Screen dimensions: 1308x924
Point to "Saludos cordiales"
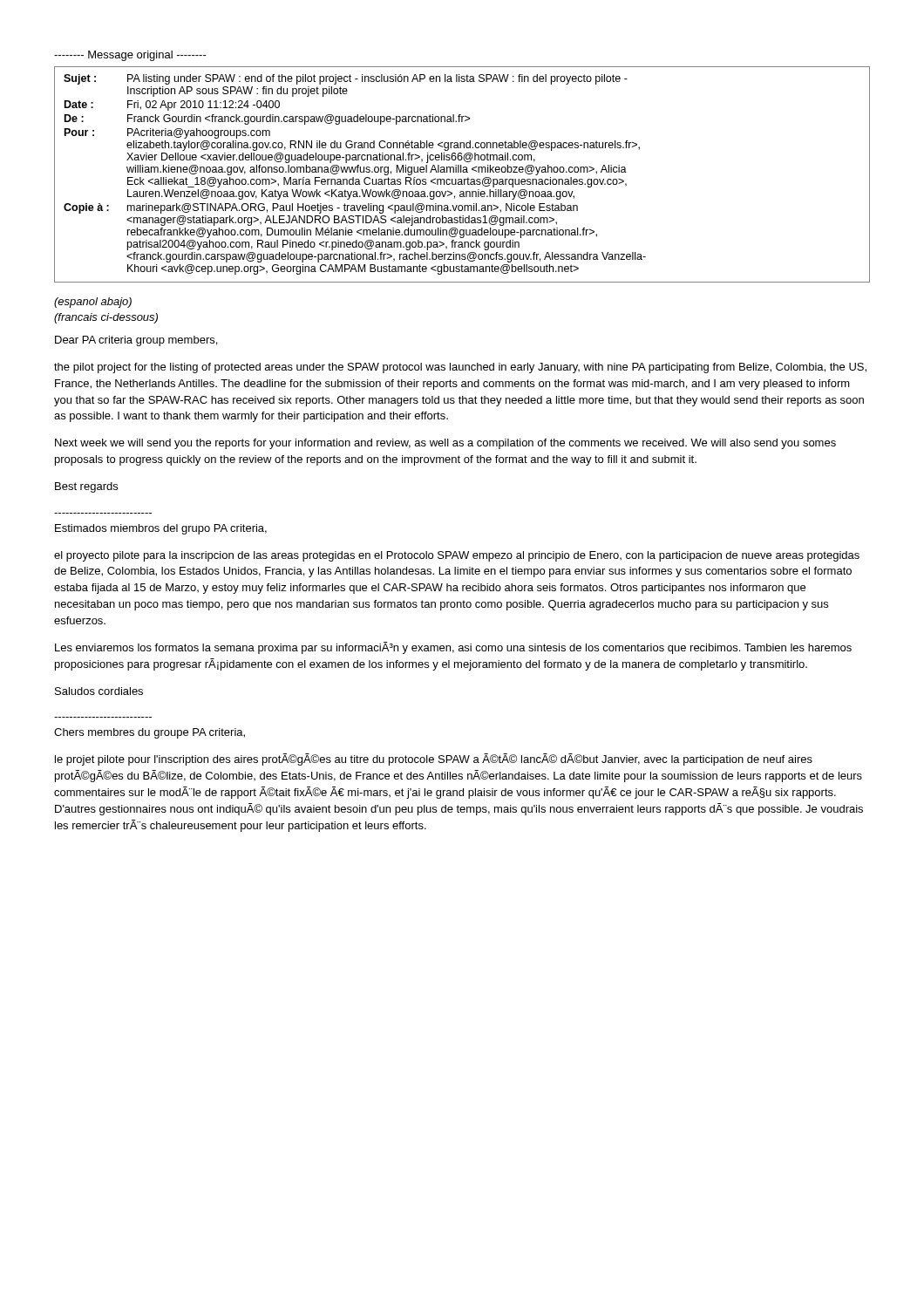coord(99,691)
